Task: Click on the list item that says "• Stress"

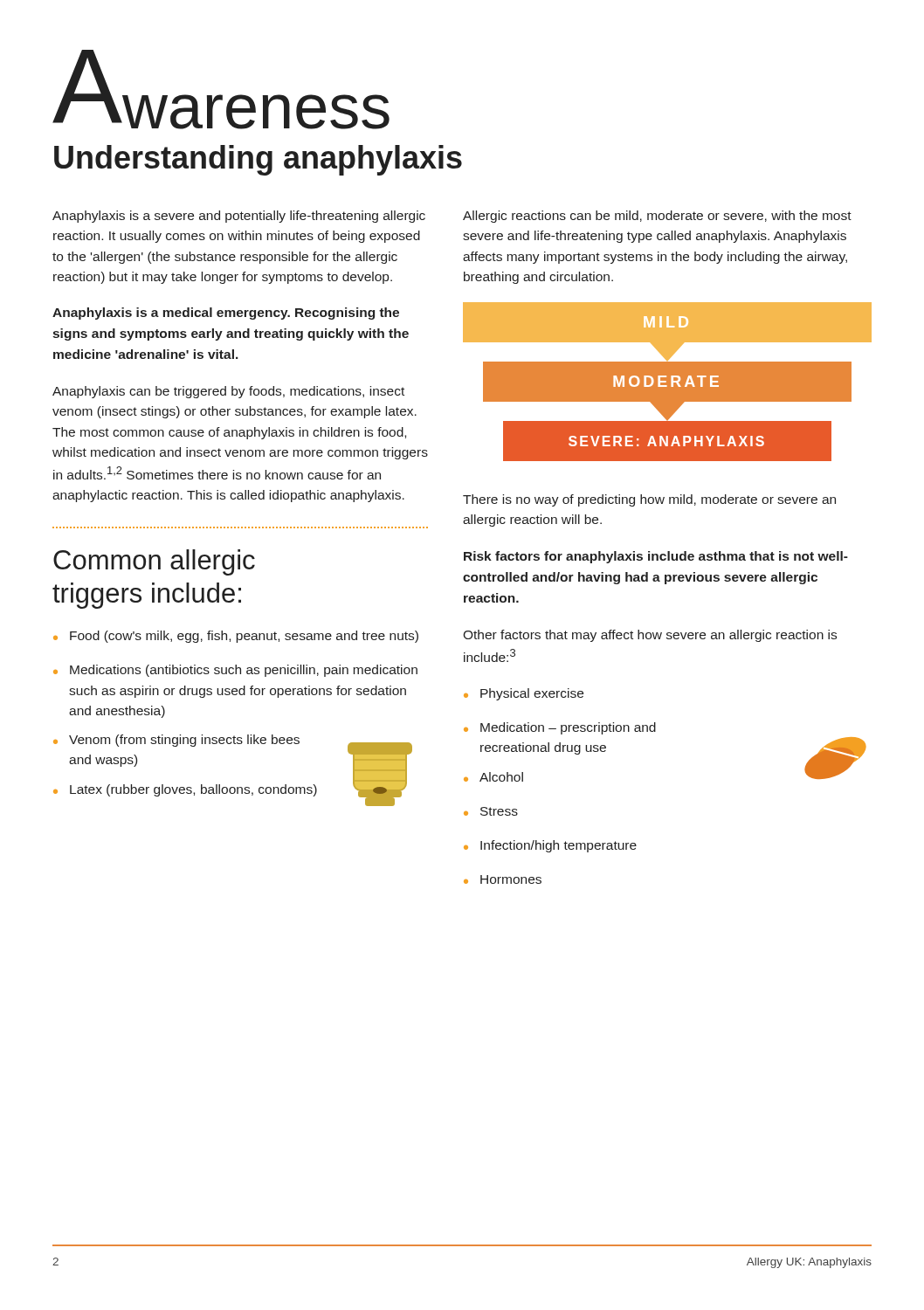Action: 490,813
